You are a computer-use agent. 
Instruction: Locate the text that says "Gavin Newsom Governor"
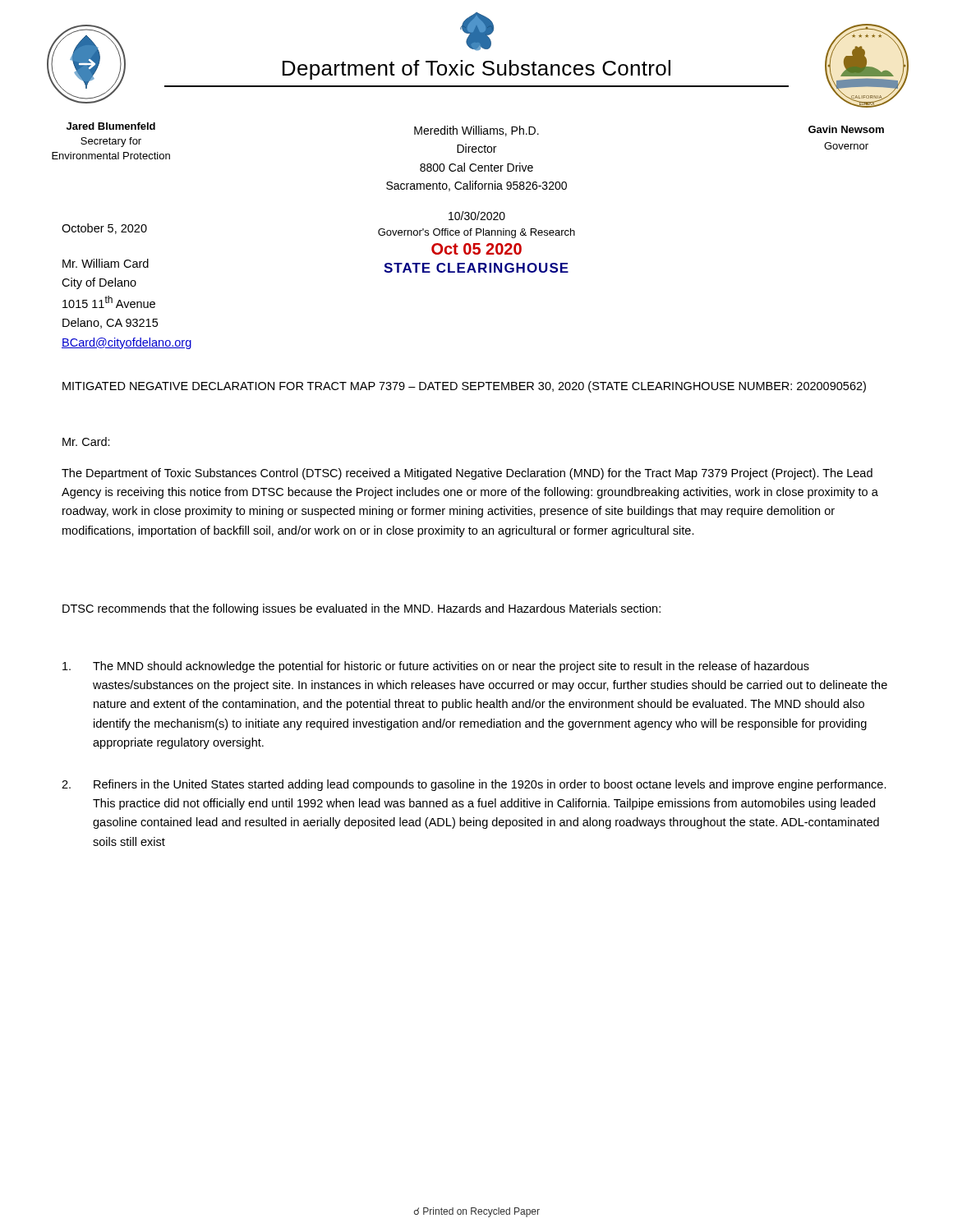click(x=846, y=137)
